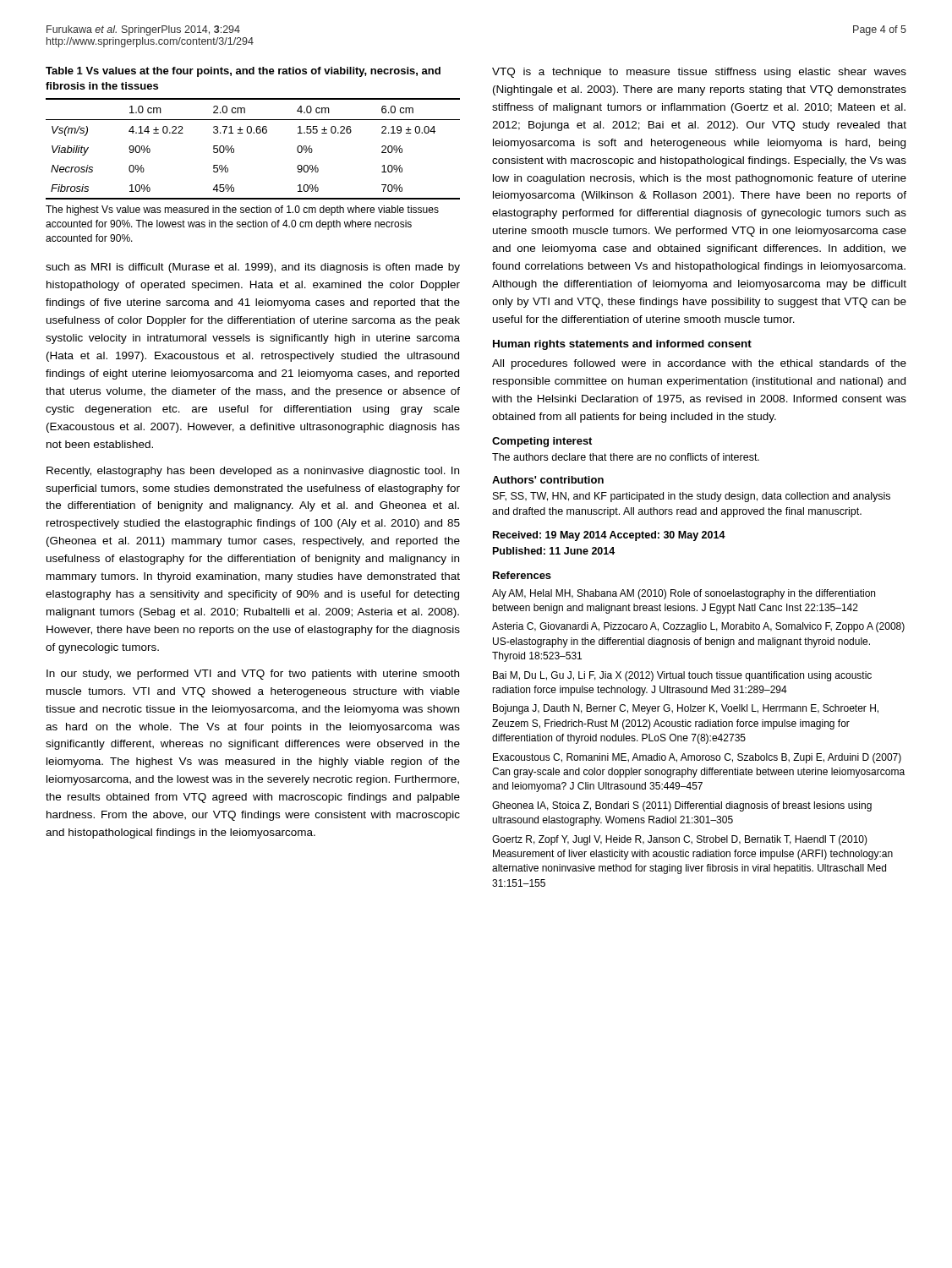Click on the text starting "Competing interest"
952x1268 pixels.
click(542, 440)
